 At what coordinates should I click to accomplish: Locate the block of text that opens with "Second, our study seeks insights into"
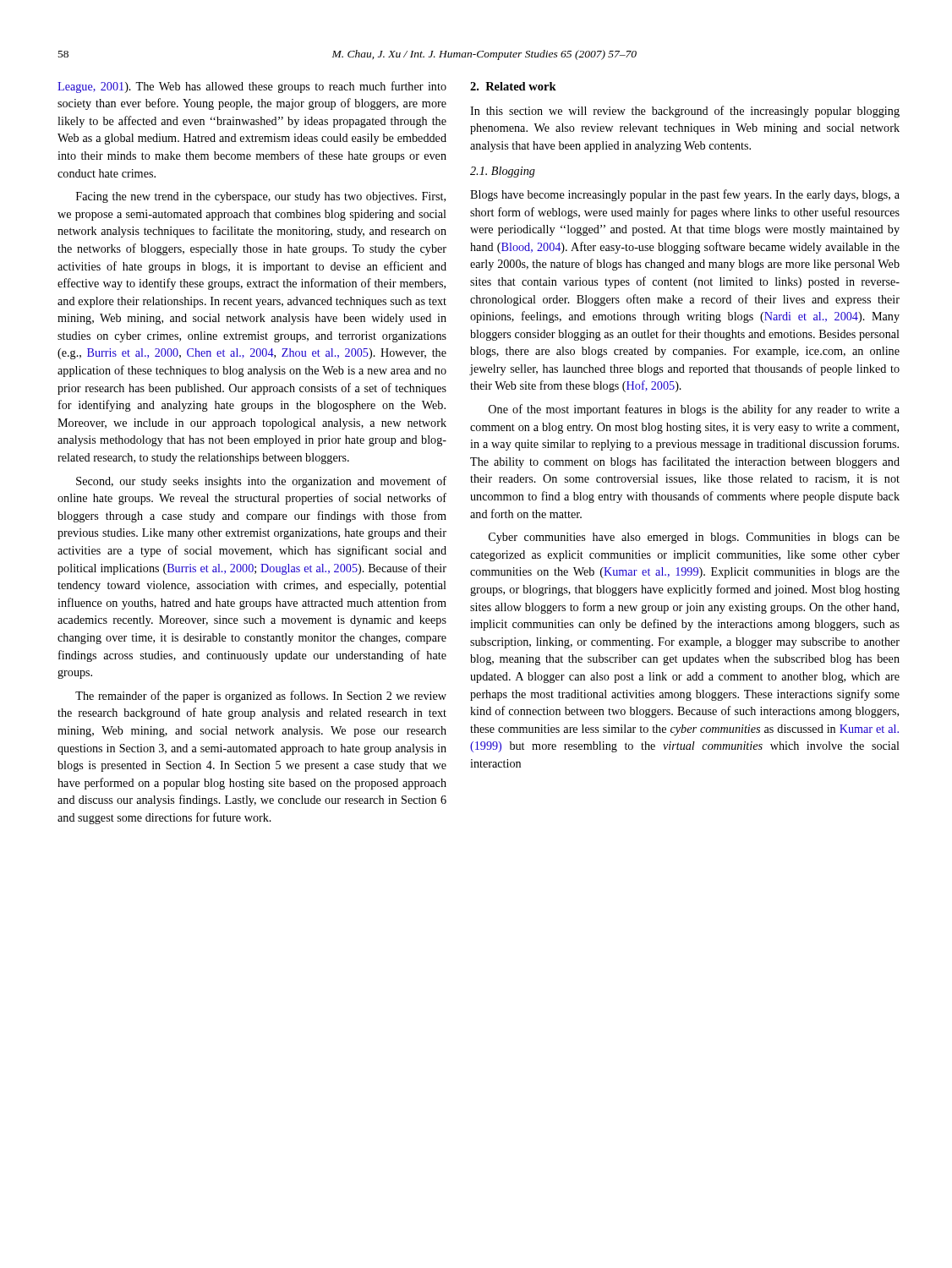[252, 577]
